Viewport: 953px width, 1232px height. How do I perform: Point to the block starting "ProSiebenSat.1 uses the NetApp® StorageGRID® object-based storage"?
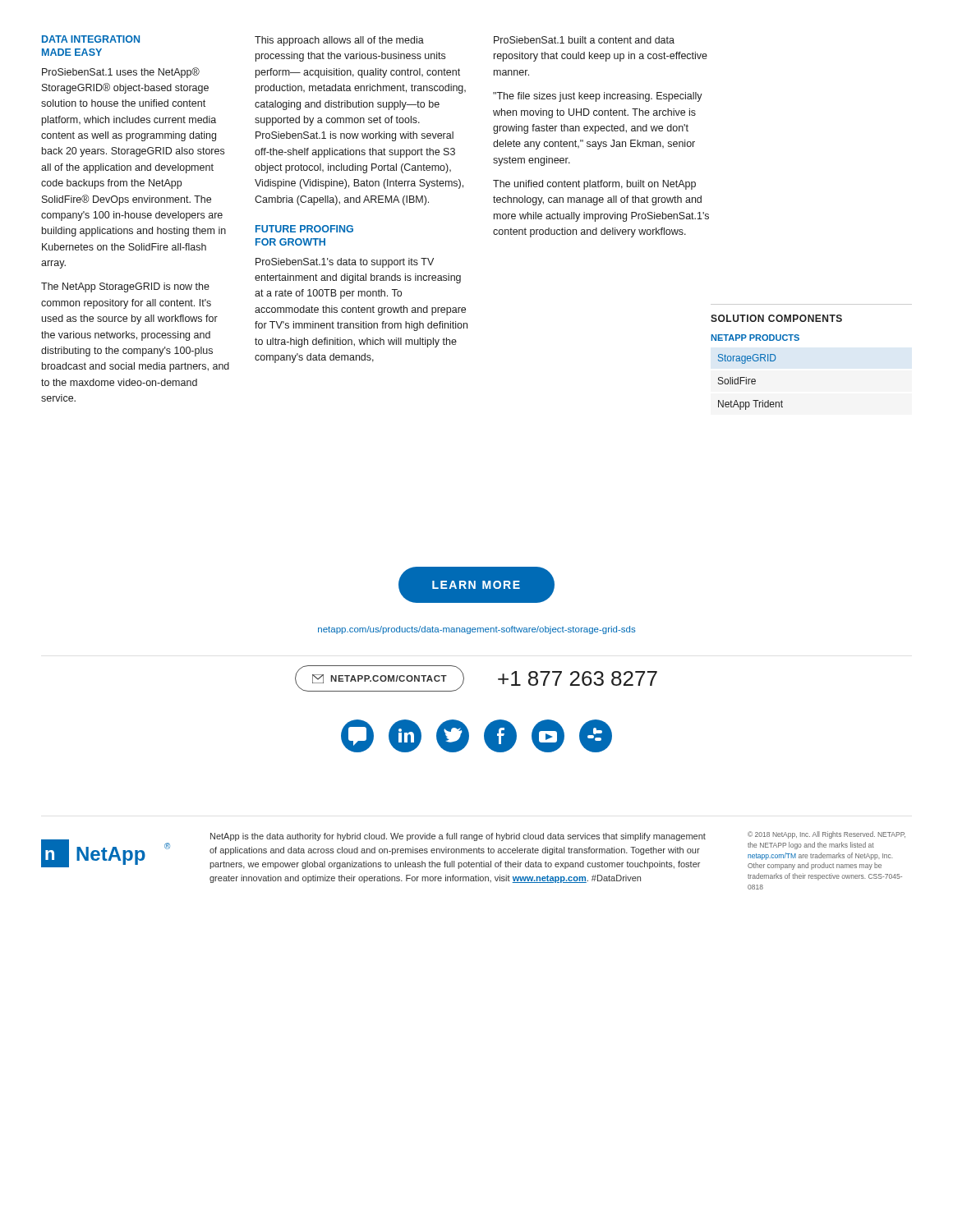[x=136, y=236]
